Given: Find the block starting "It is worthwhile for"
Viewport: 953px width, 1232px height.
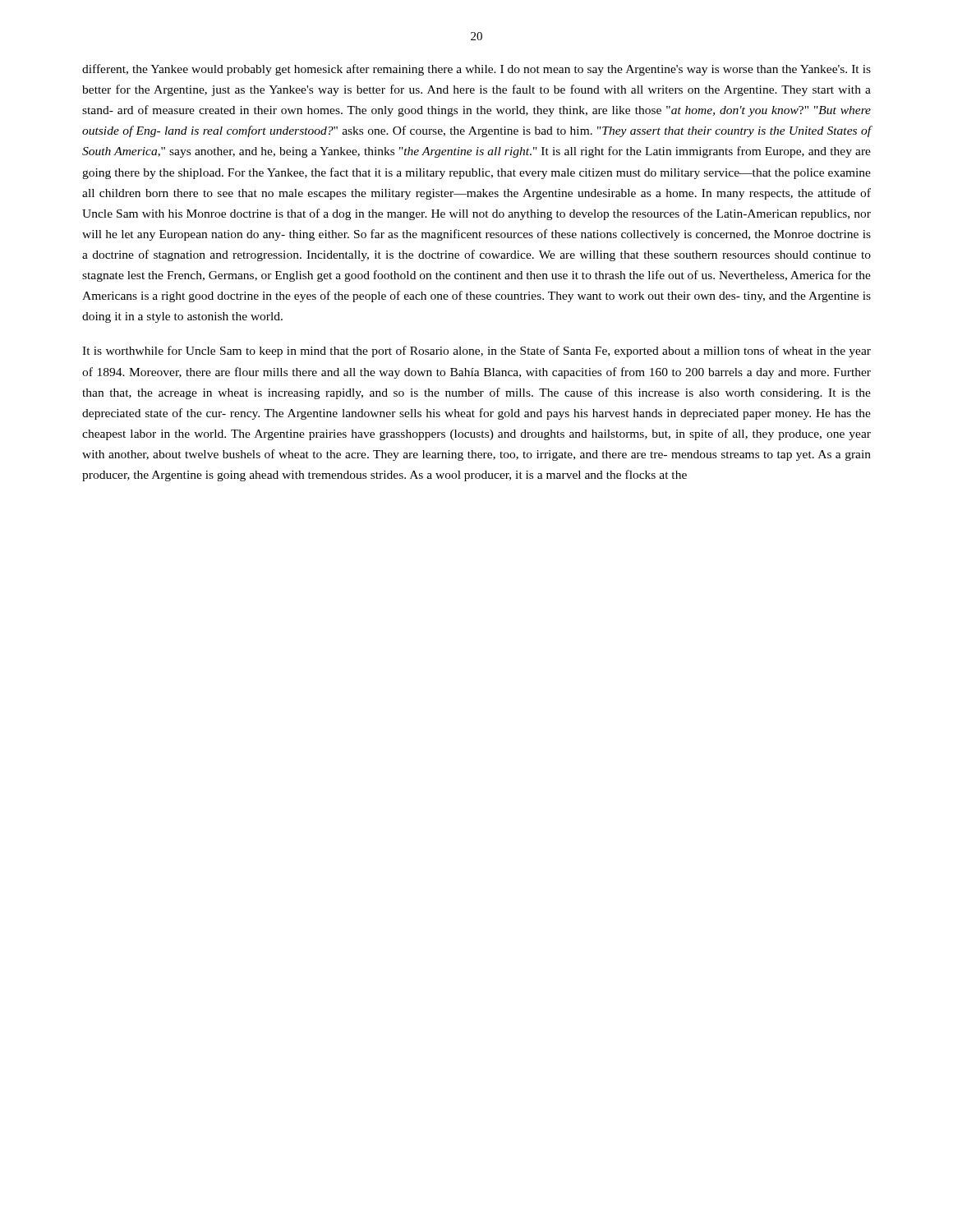Looking at the screenshot, I should click(476, 413).
